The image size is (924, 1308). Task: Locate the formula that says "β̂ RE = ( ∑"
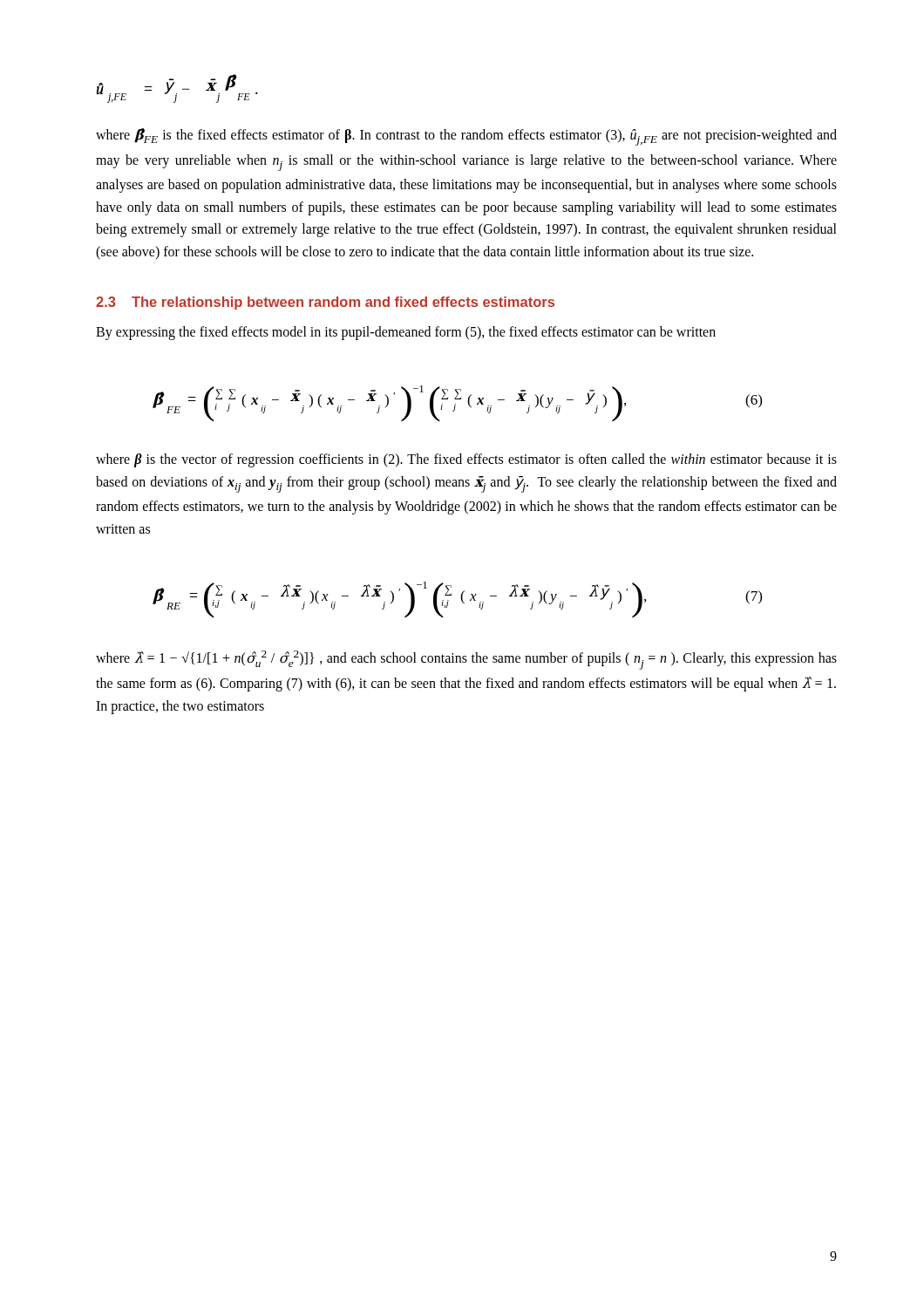pyautogui.click(x=466, y=595)
